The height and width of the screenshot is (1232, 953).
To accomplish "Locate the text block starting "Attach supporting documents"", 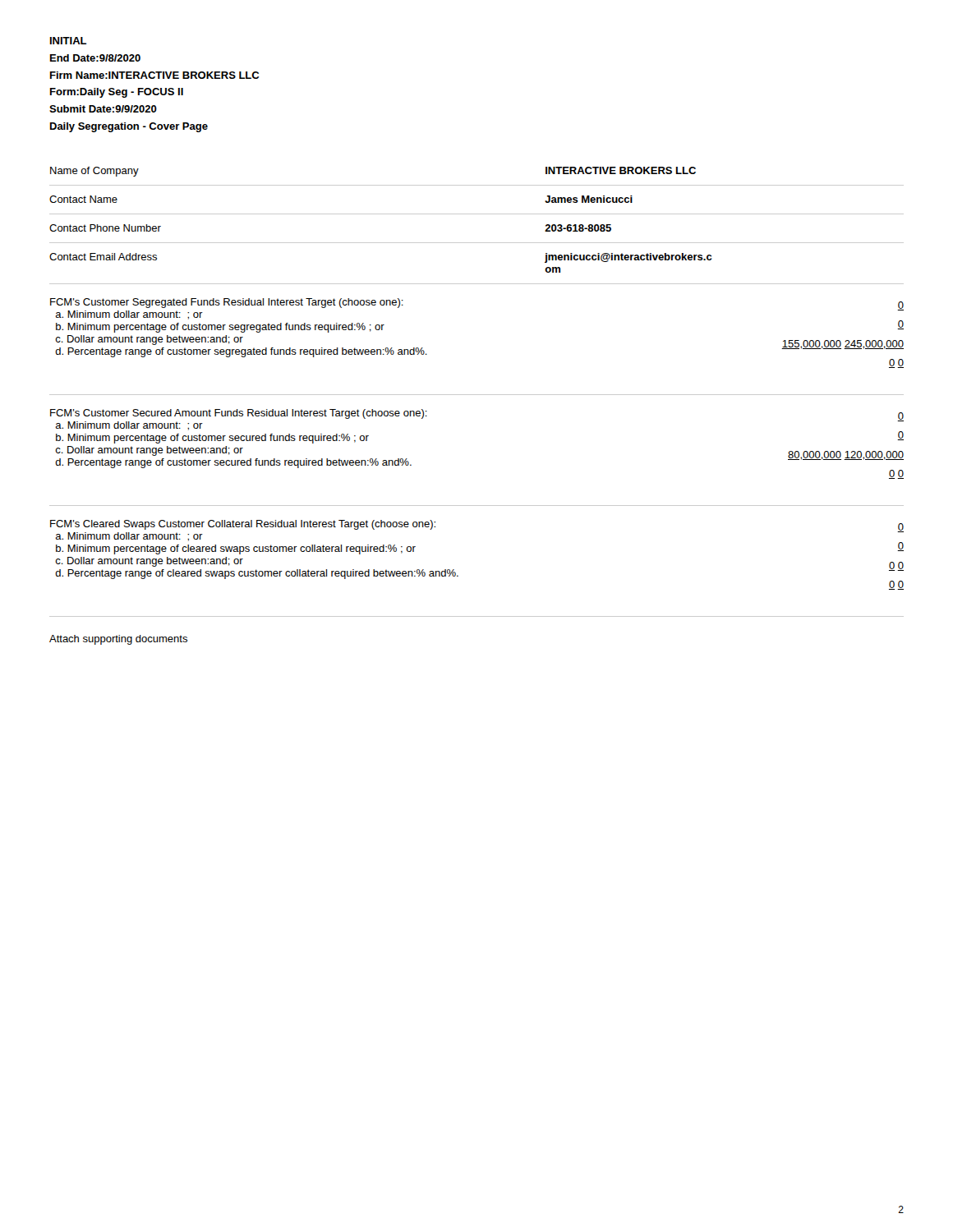I will click(118, 639).
